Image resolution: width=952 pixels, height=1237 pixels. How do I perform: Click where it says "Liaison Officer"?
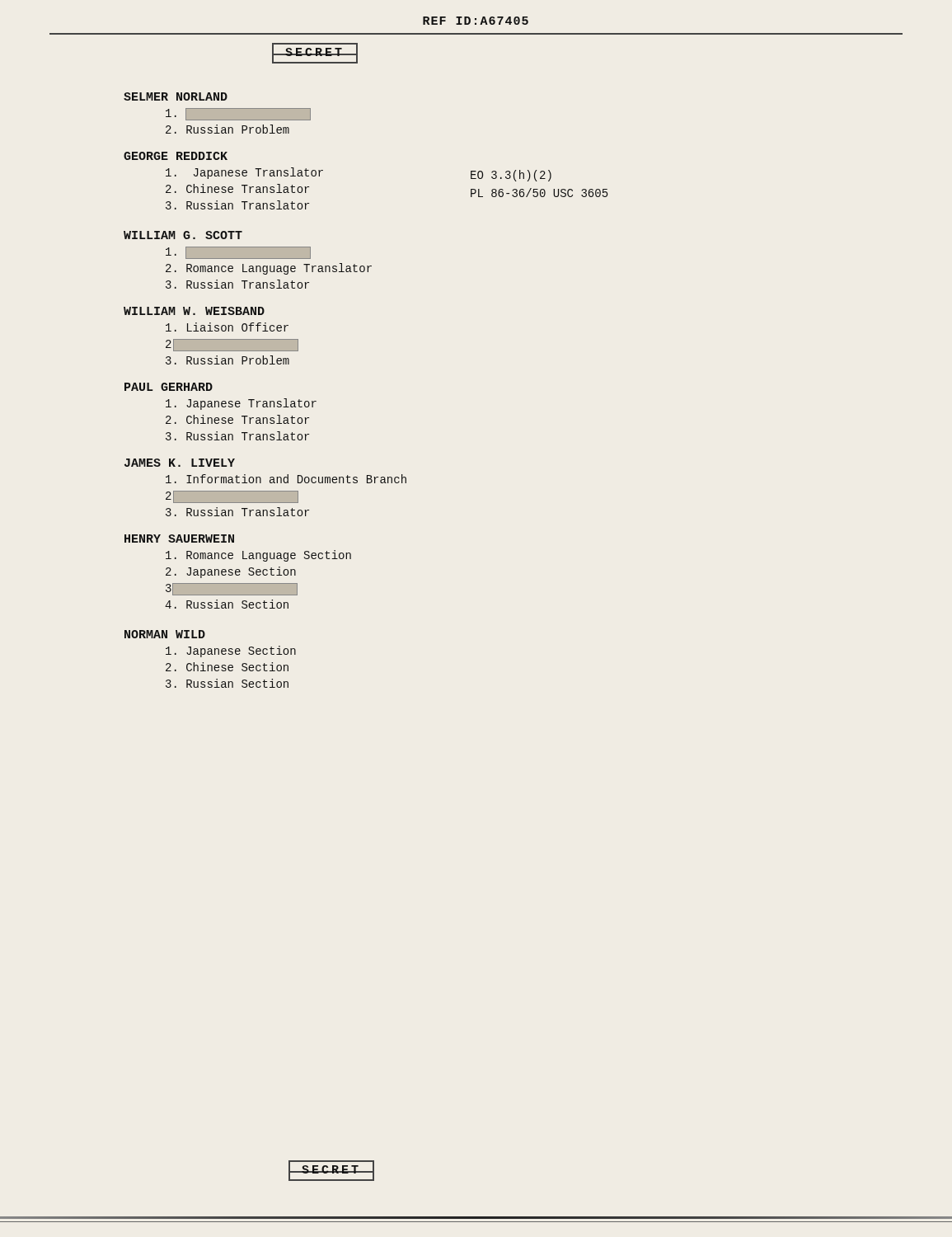point(227,328)
